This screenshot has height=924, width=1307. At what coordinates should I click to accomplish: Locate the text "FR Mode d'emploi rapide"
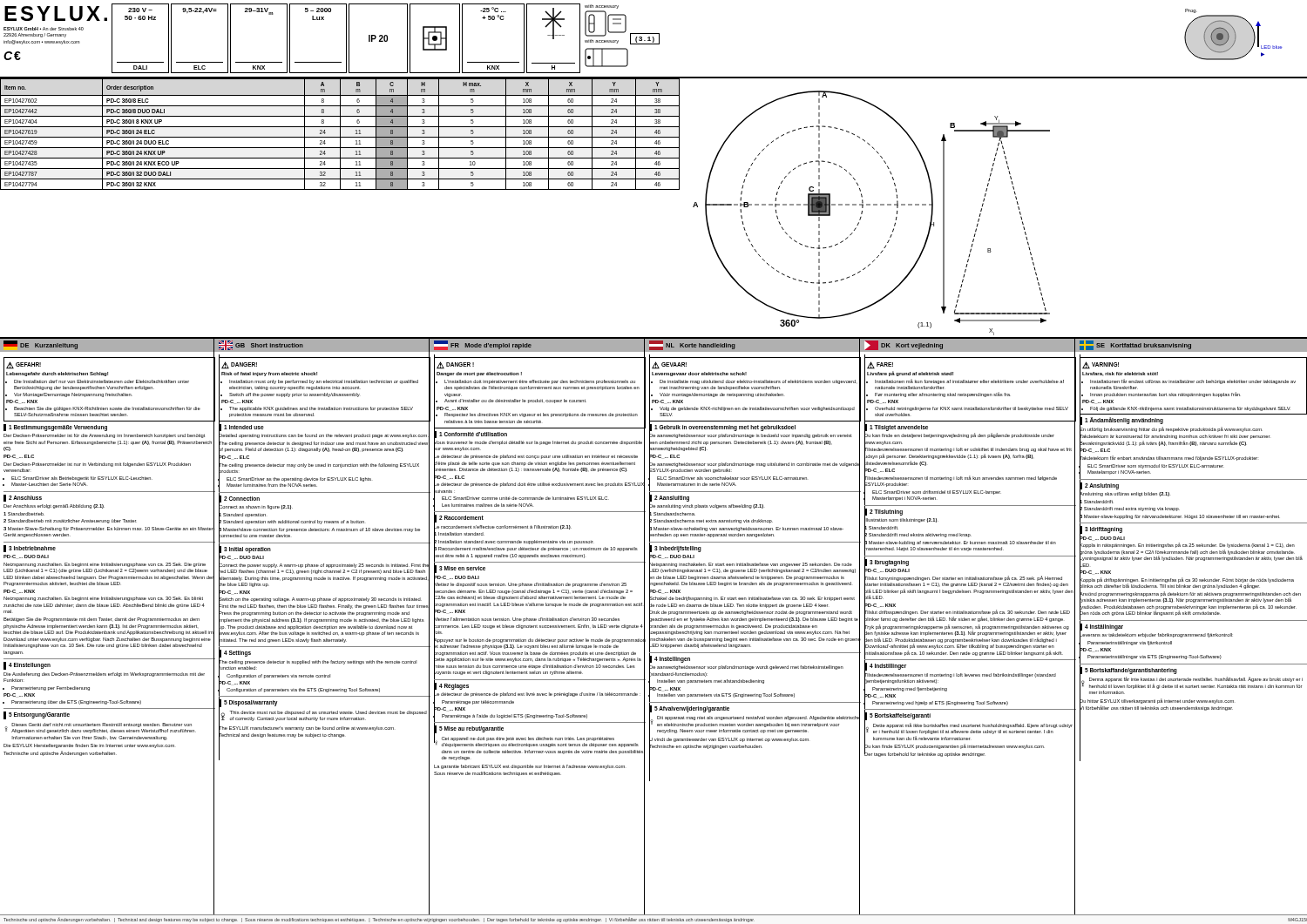[x=483, y=345]
